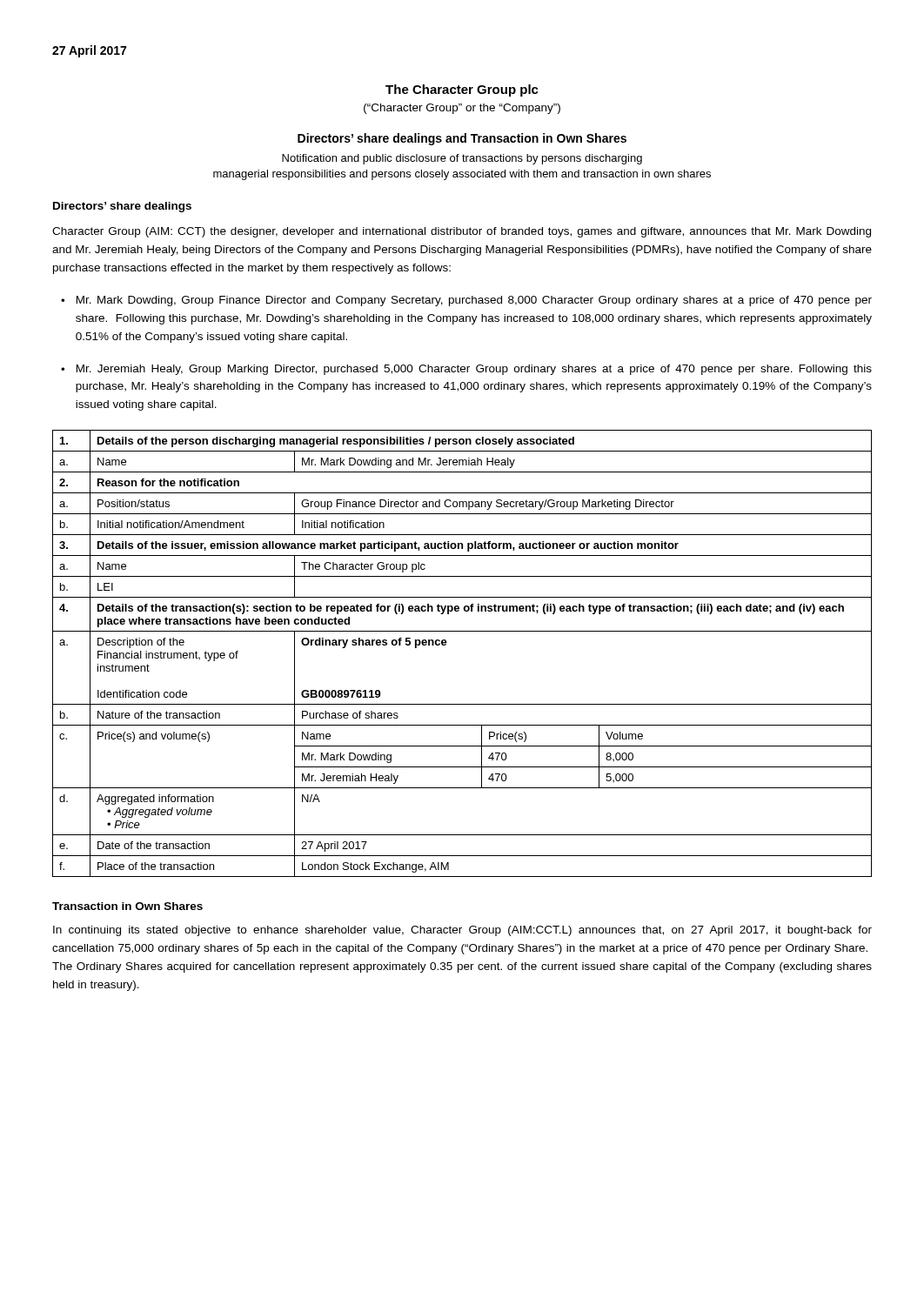Screen dimensions: 1305x924
Task: Where is the passage that starts "• Mr. Jeremiah Healy, Group"?
Action: point(466,387)
